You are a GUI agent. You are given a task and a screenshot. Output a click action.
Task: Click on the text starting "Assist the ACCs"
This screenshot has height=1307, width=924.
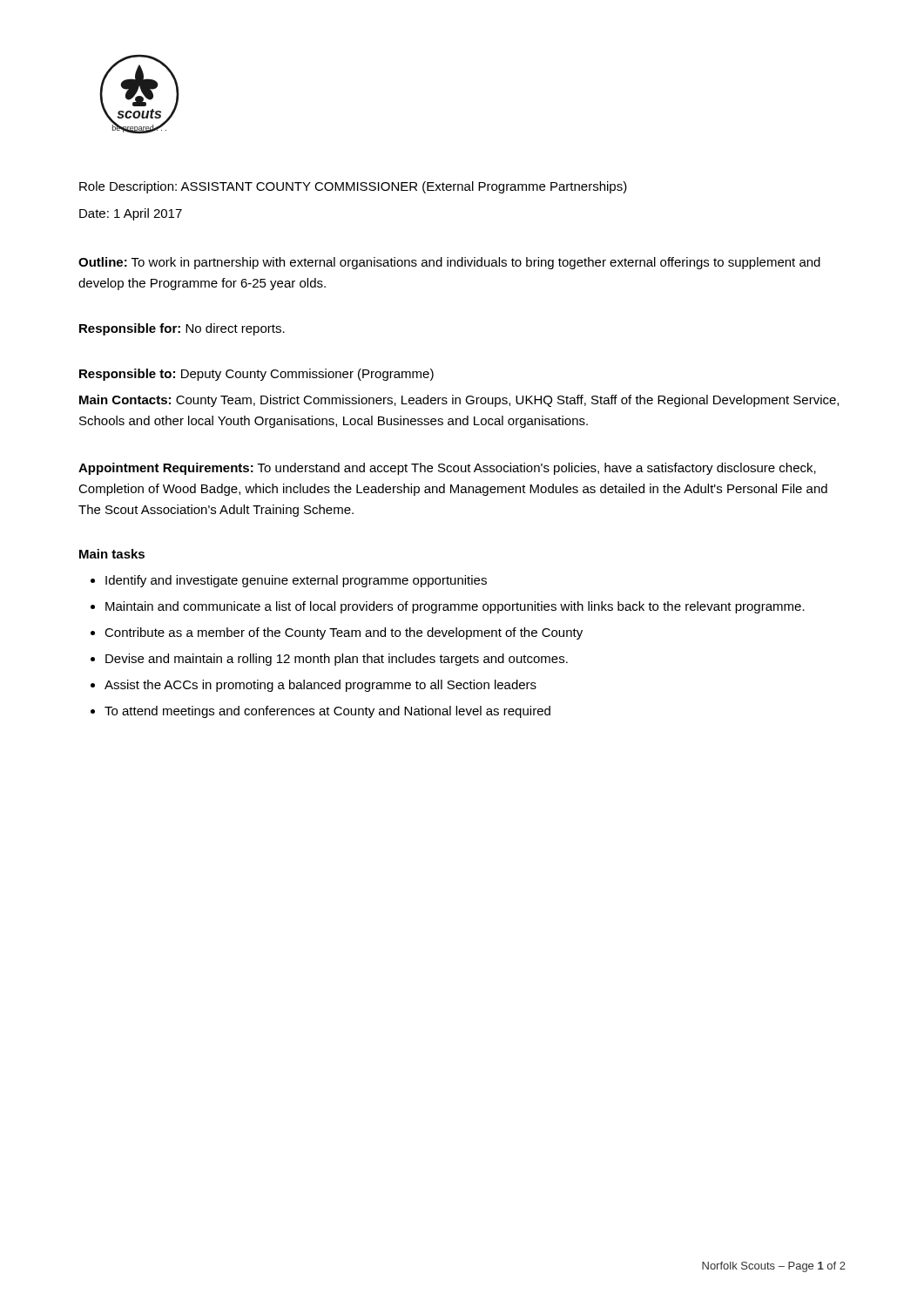click(321, 684)
